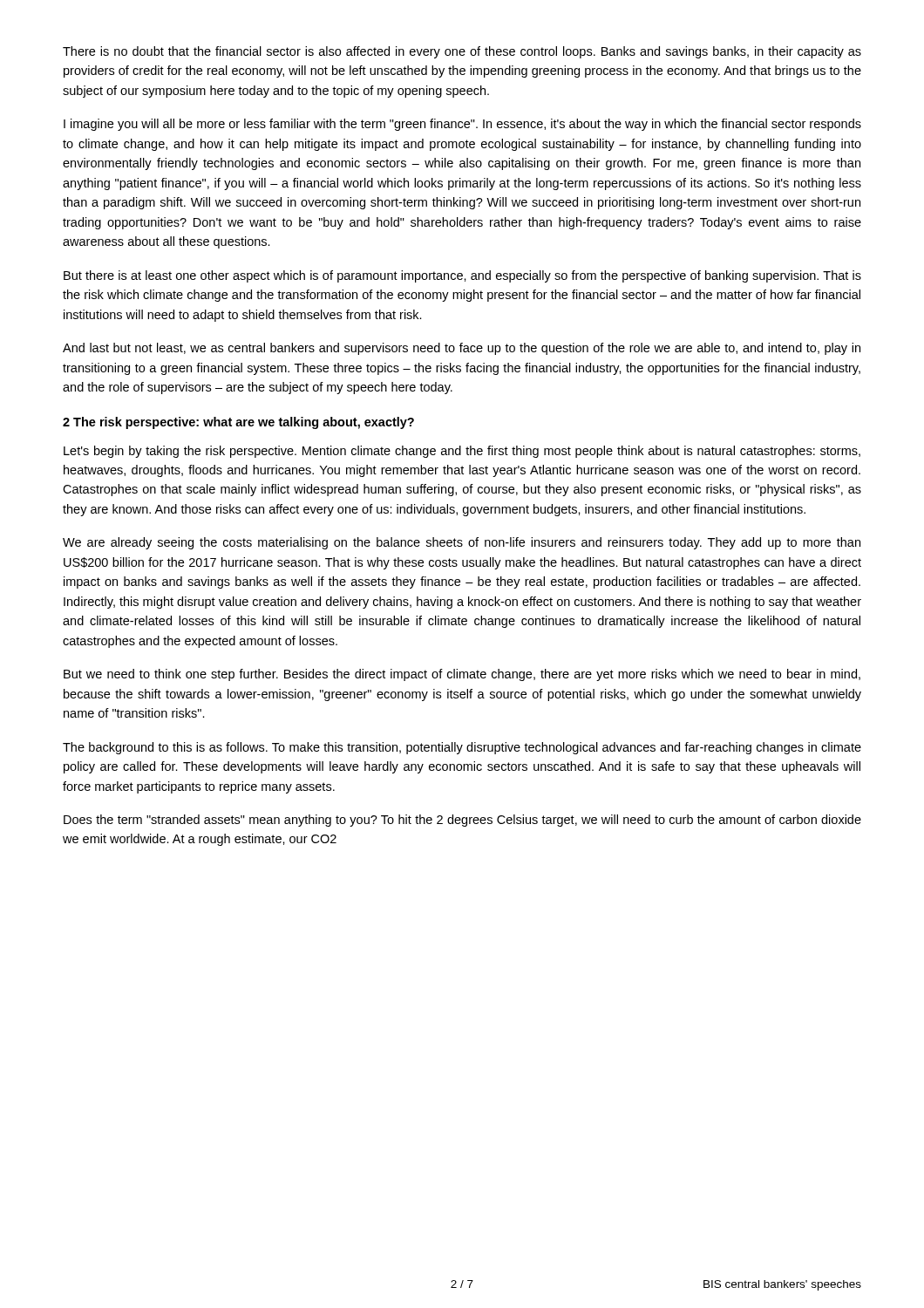Point to the block beginning "Let's begin by"

click(462, 480)
